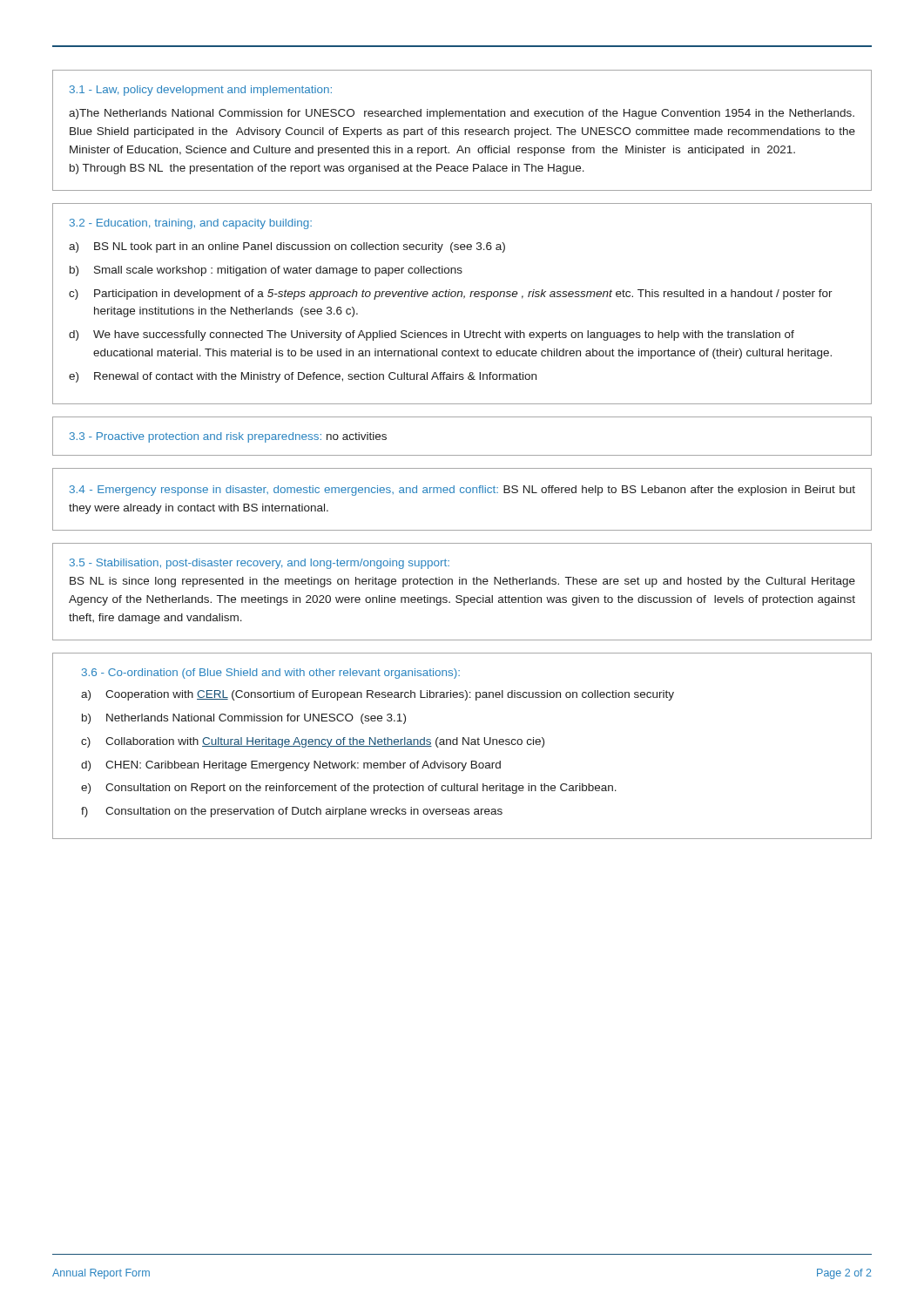Locate the element starting "3.1 - Law, policy"

[201, 89]
